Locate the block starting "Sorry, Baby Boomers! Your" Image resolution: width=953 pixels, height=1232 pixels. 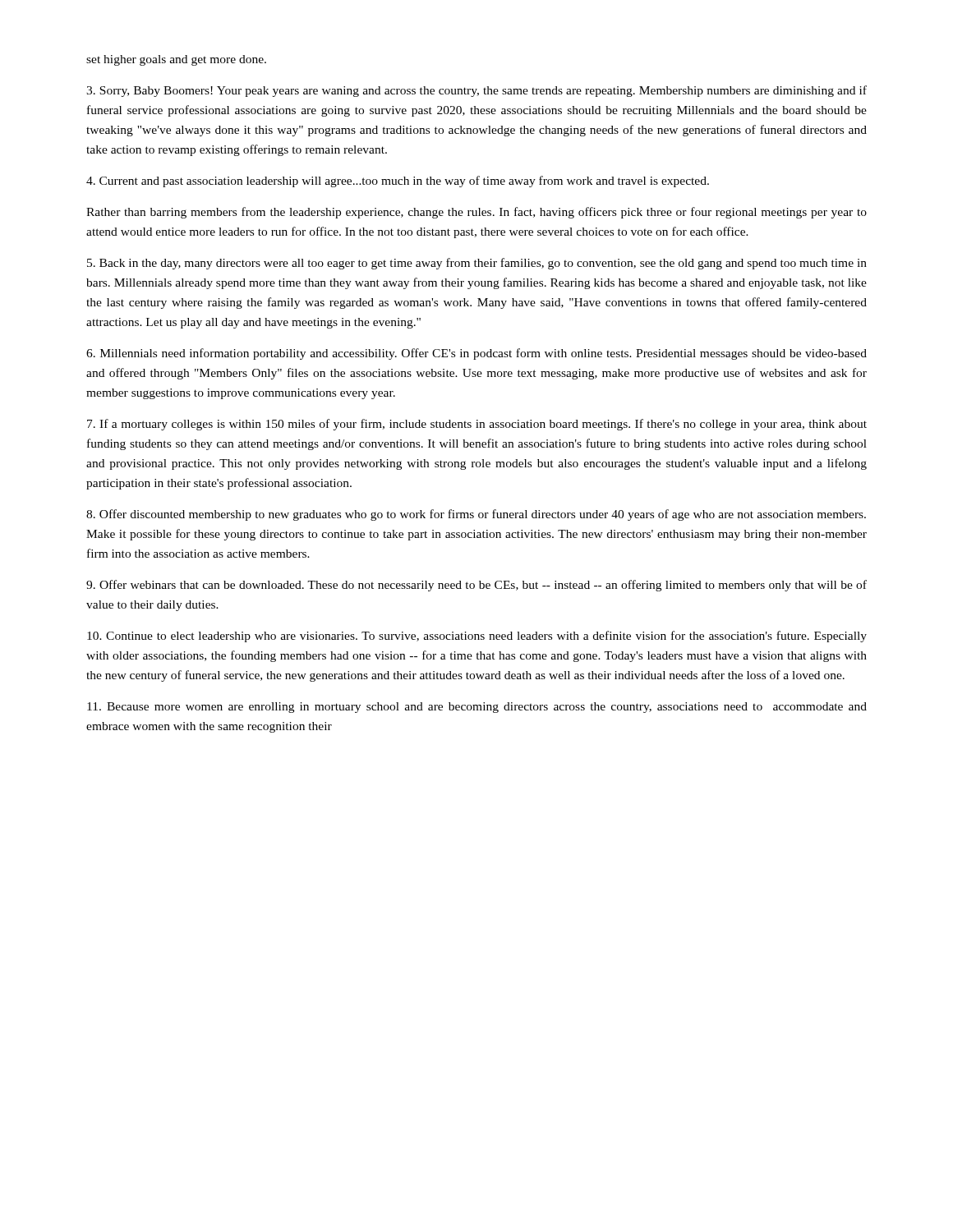(x=476, y=120)
